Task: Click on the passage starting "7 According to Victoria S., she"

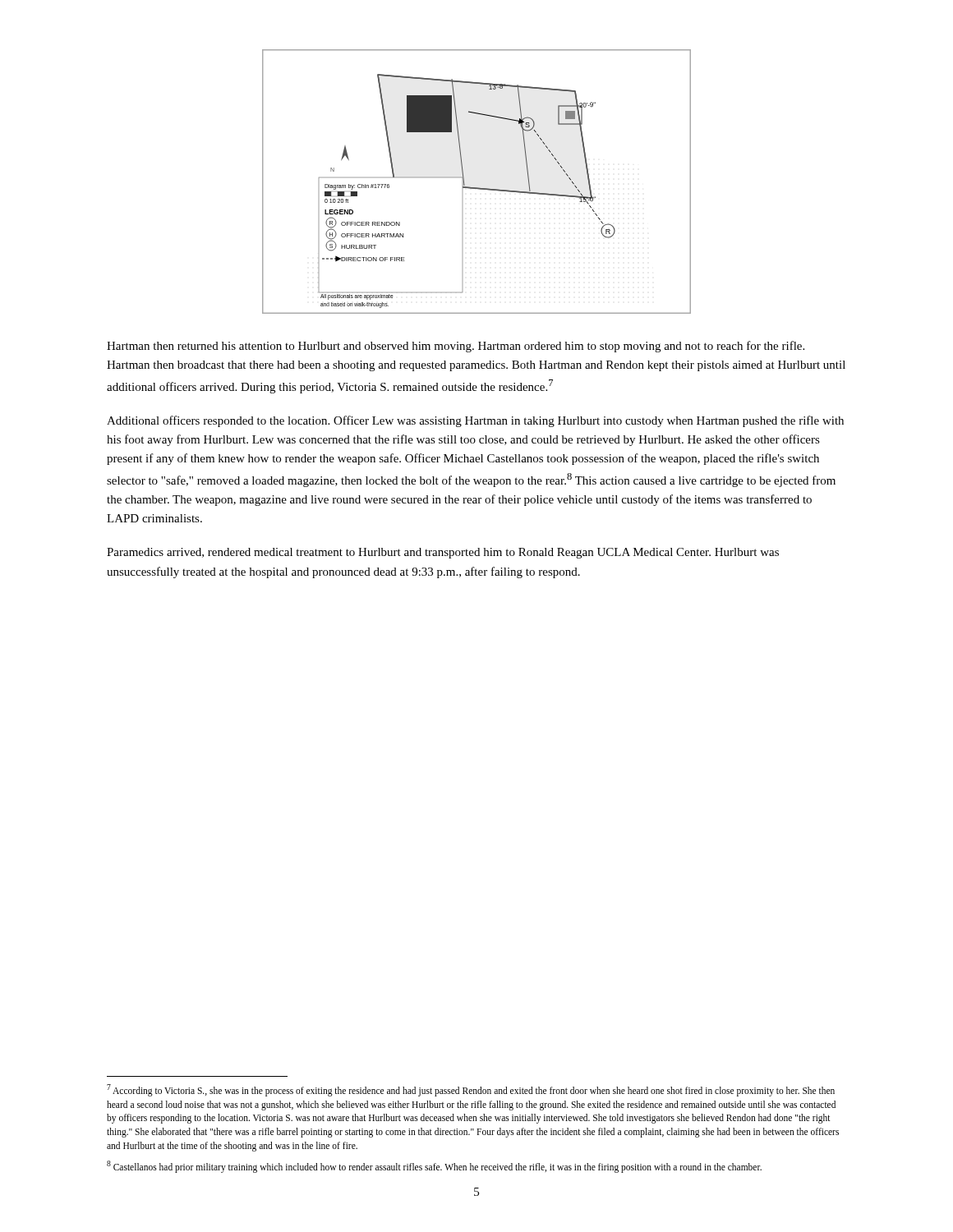Action: [x=473, y=1117]
